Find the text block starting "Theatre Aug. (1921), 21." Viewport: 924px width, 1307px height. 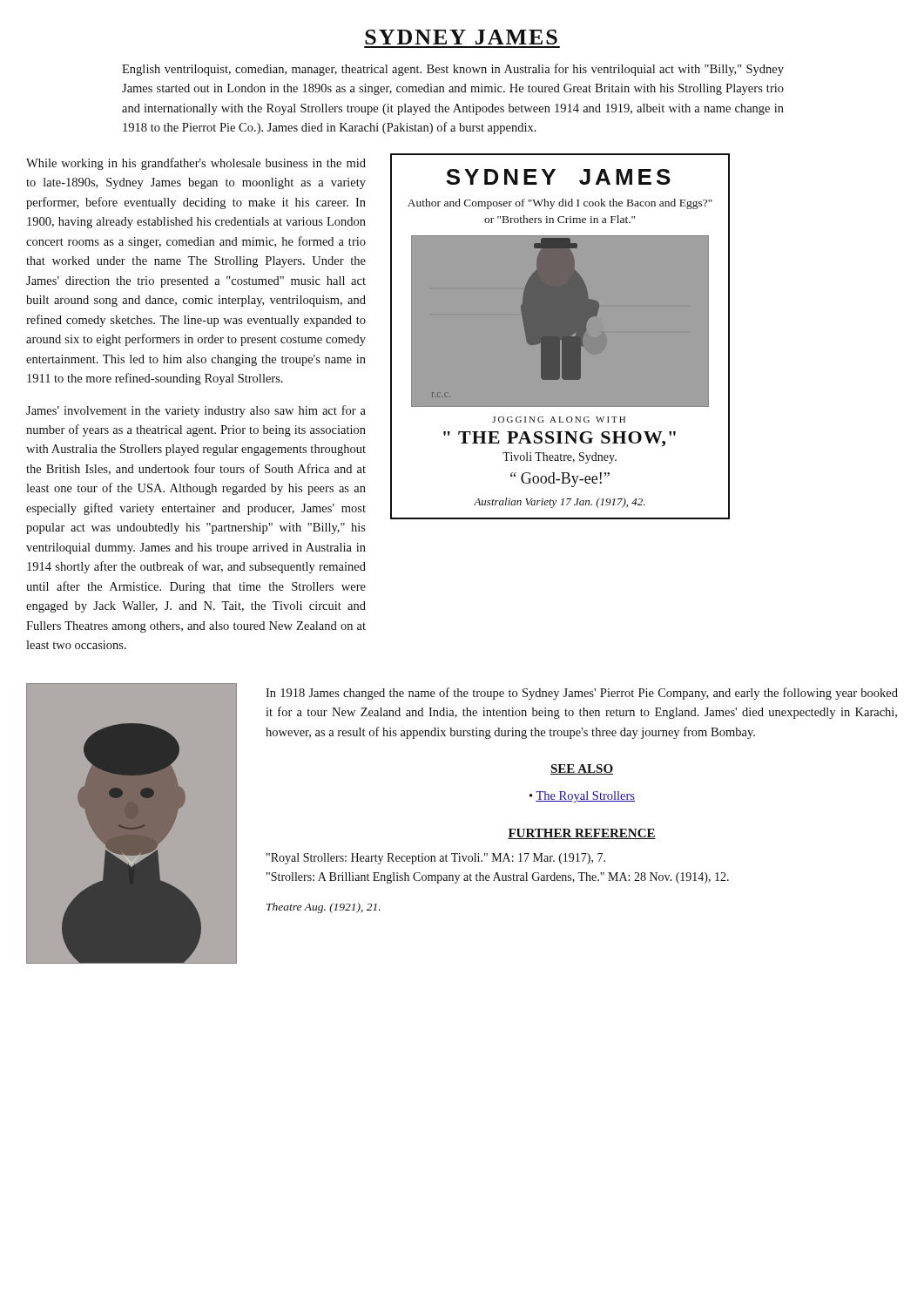coord(324,908)
